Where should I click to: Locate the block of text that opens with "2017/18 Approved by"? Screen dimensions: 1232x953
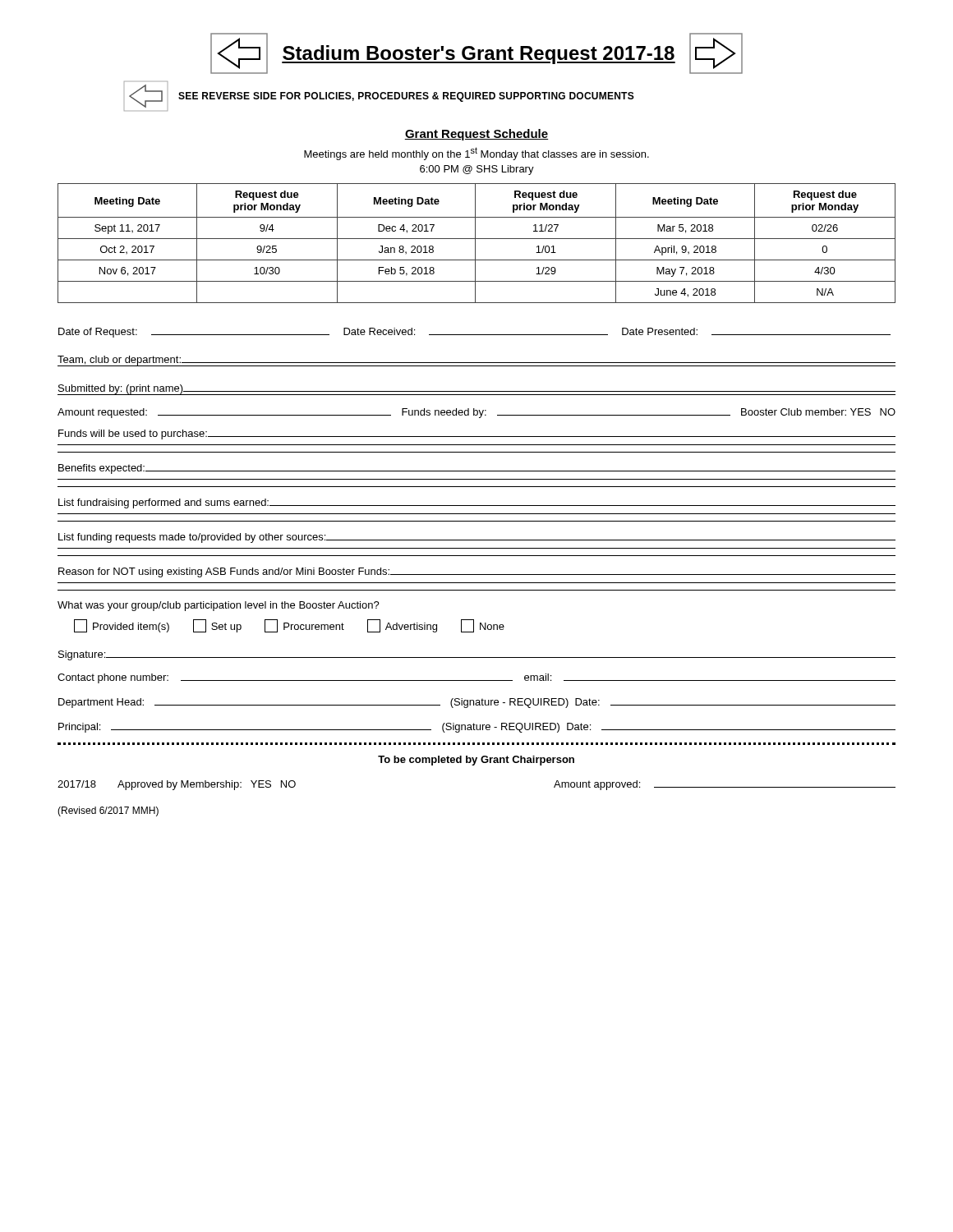click(x=72, y=785)
